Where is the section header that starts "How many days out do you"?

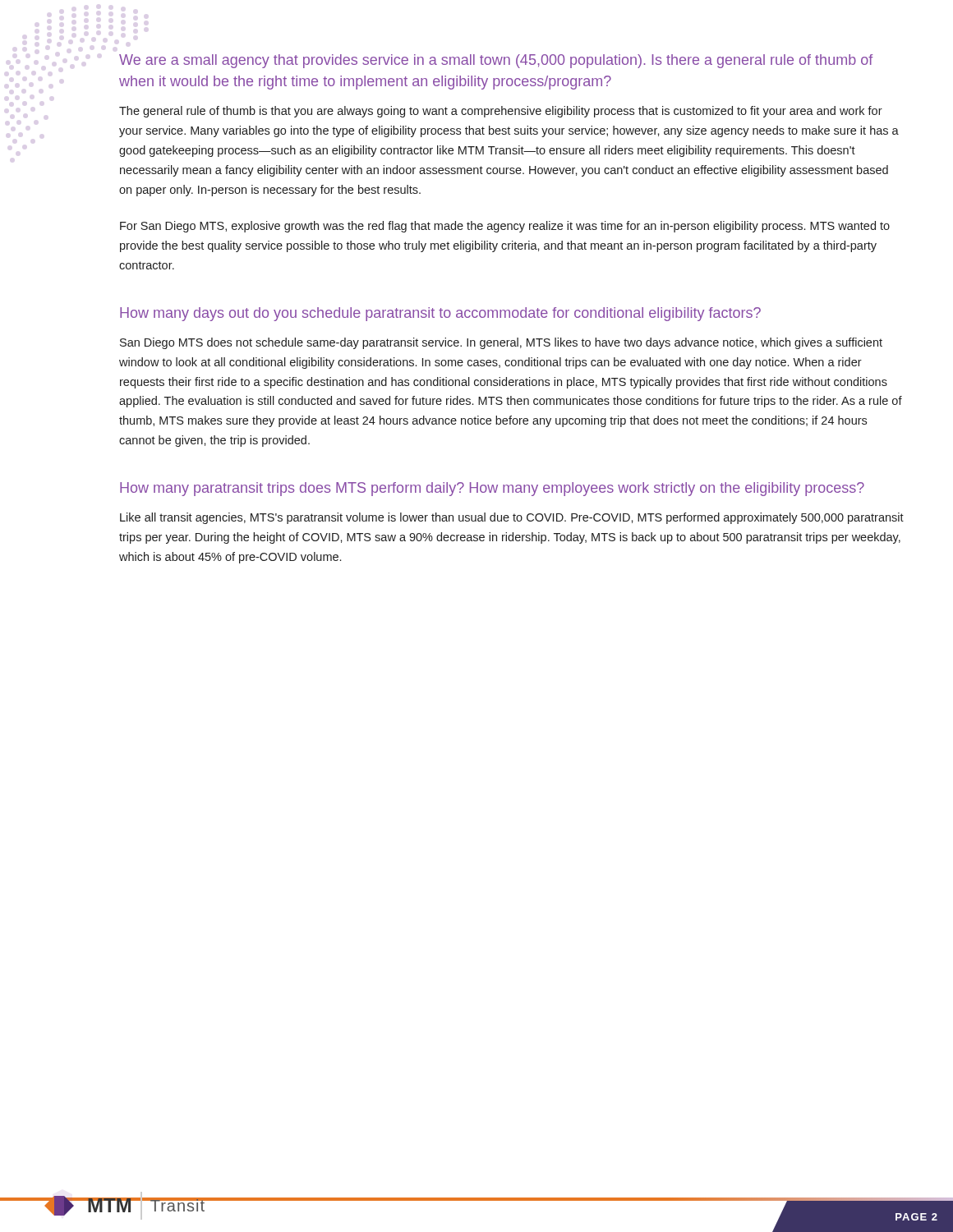[x=440, y=313]
